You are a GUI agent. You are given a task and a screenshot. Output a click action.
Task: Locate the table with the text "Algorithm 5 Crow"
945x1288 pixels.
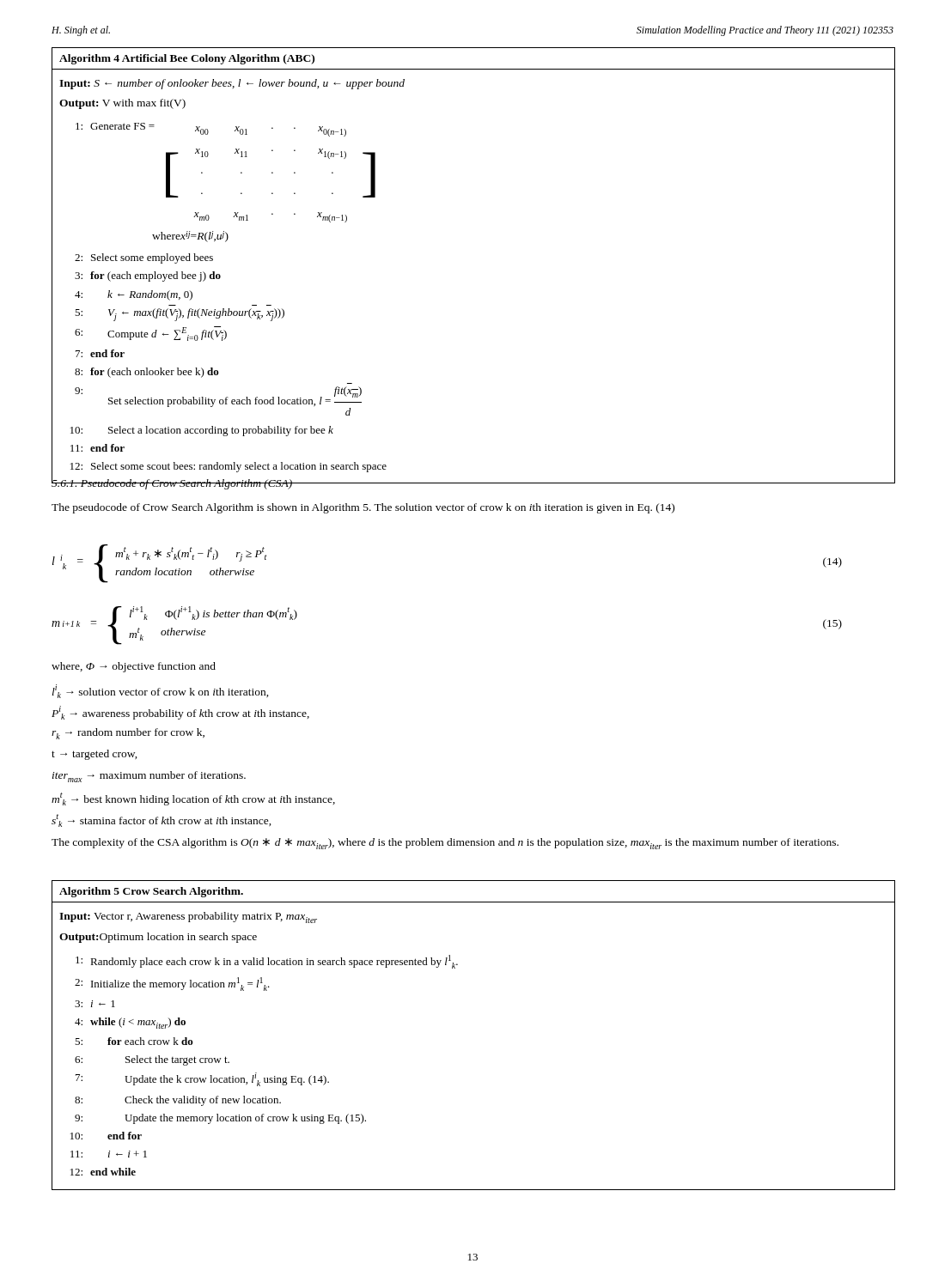(x=473, y=1035)
